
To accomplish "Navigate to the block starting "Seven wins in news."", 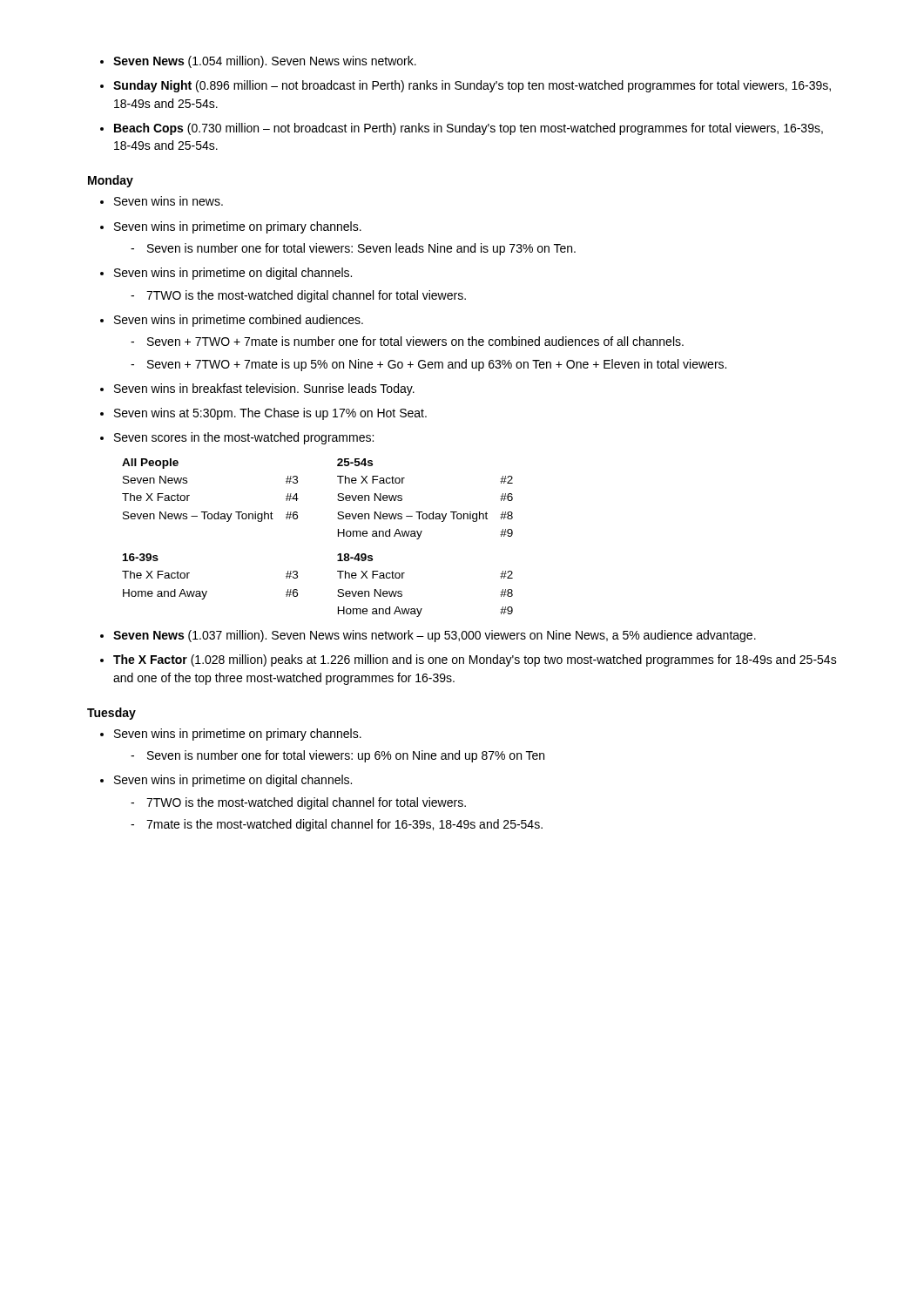I will [168, 202].
